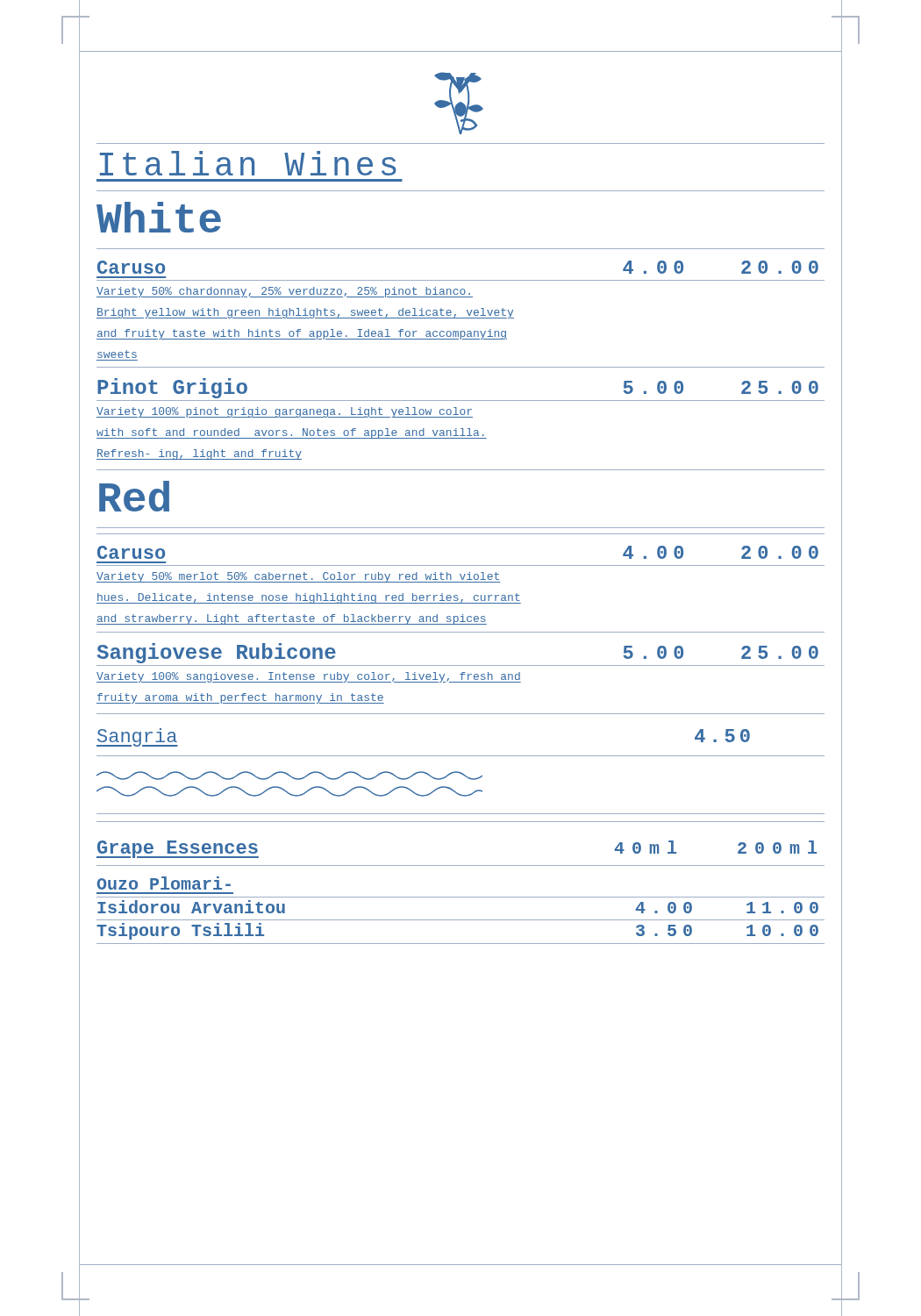The image size is (921, 1316).
Task: Click on the text starting "Ouzo Plomari-"
Action: click(460, 885)
